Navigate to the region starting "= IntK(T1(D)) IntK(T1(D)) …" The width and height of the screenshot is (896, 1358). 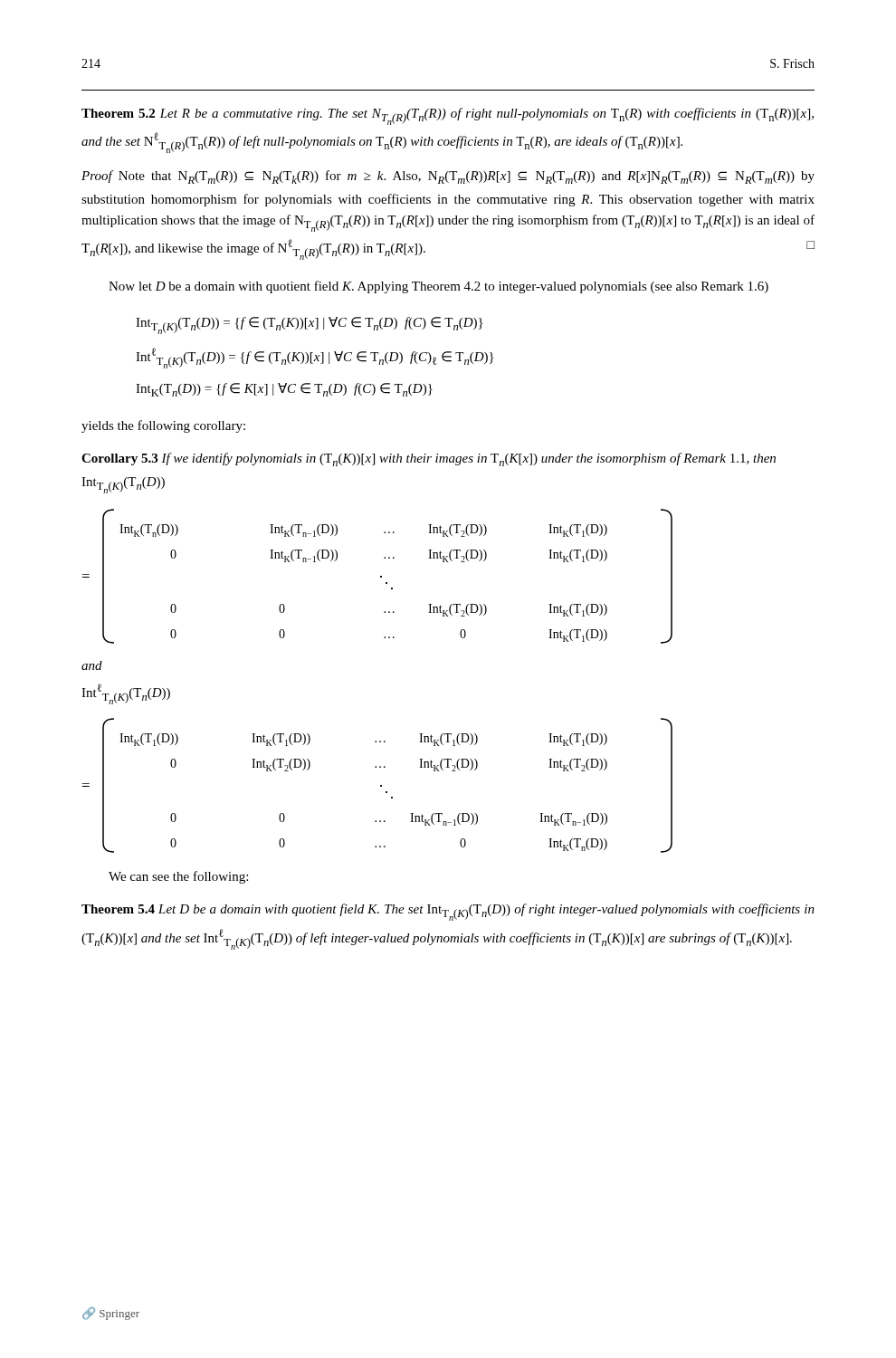tap(379, 785)
